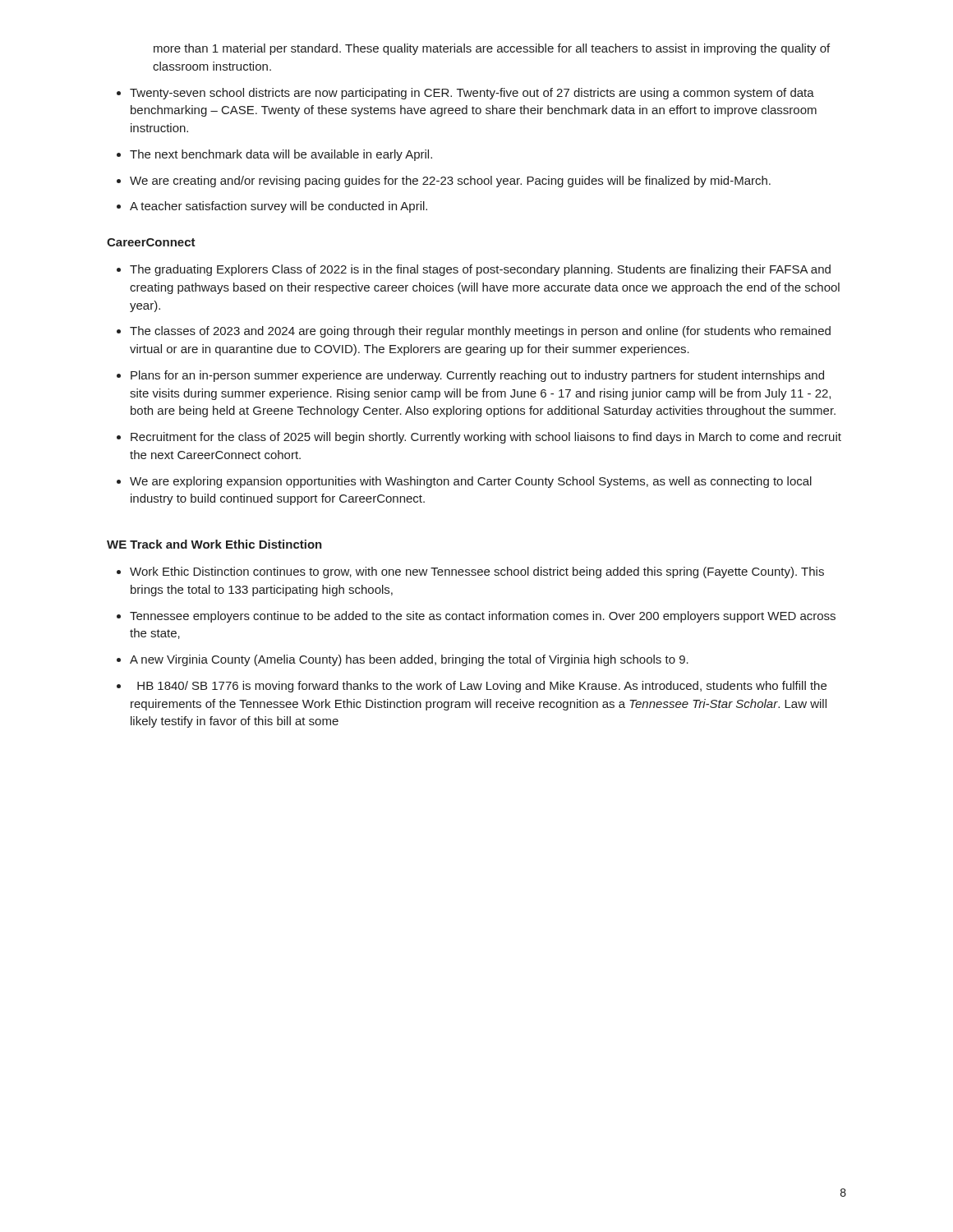
Task: Click on the region starting "Tennessee employers continue to"
Action: [483, 624]
